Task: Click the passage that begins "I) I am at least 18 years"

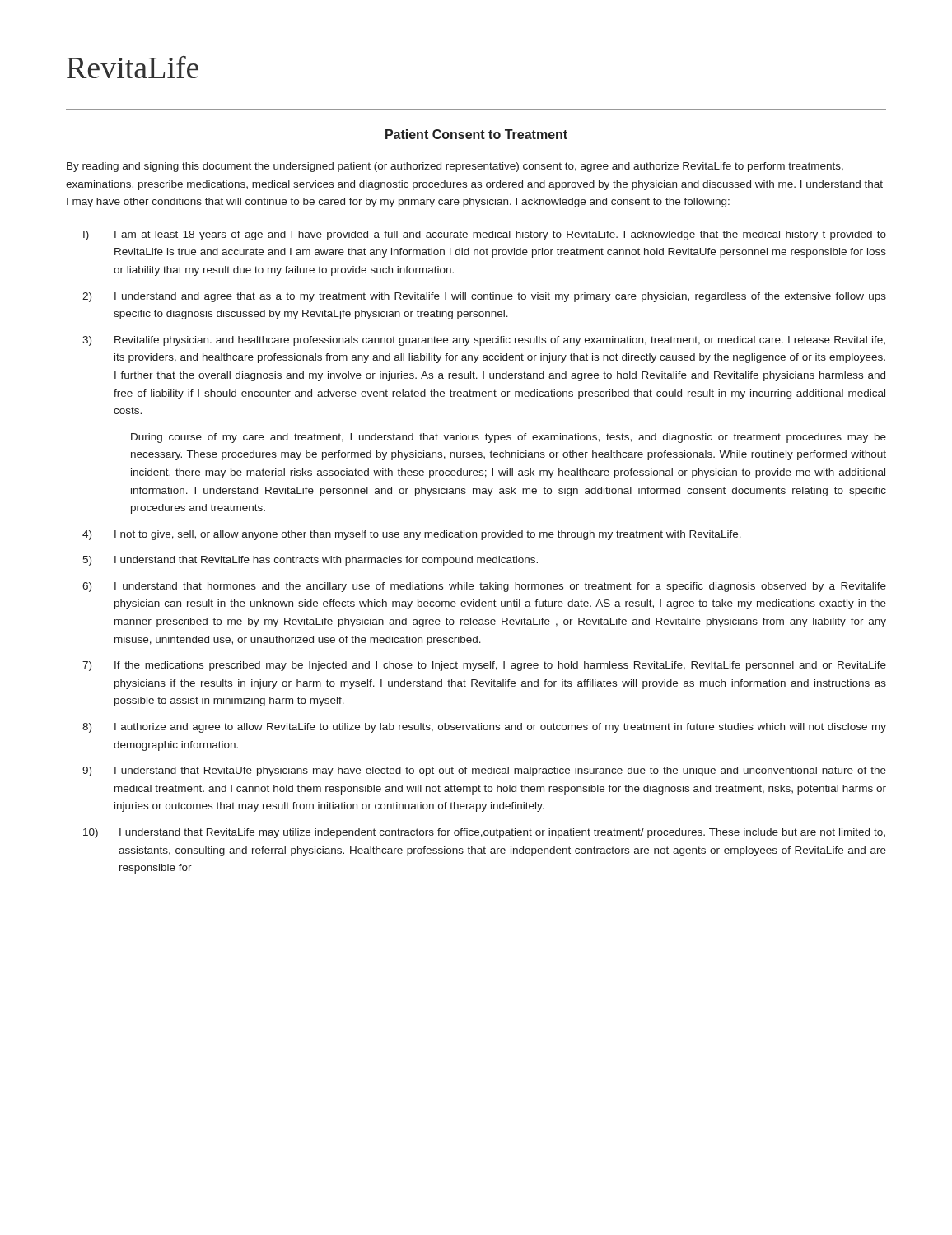Action: tap(484, 252)
